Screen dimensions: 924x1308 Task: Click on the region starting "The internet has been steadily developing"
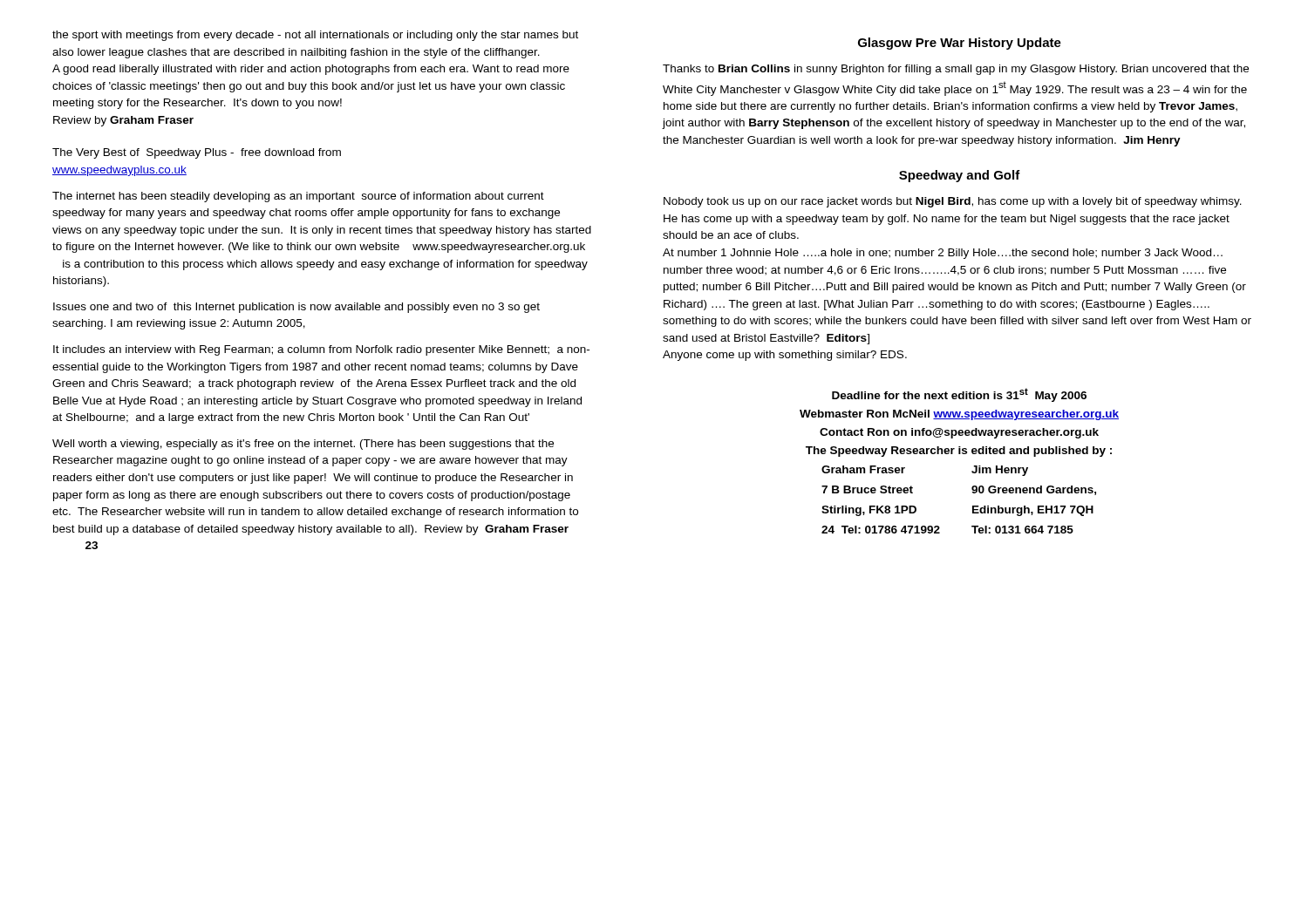coord(322,238)
